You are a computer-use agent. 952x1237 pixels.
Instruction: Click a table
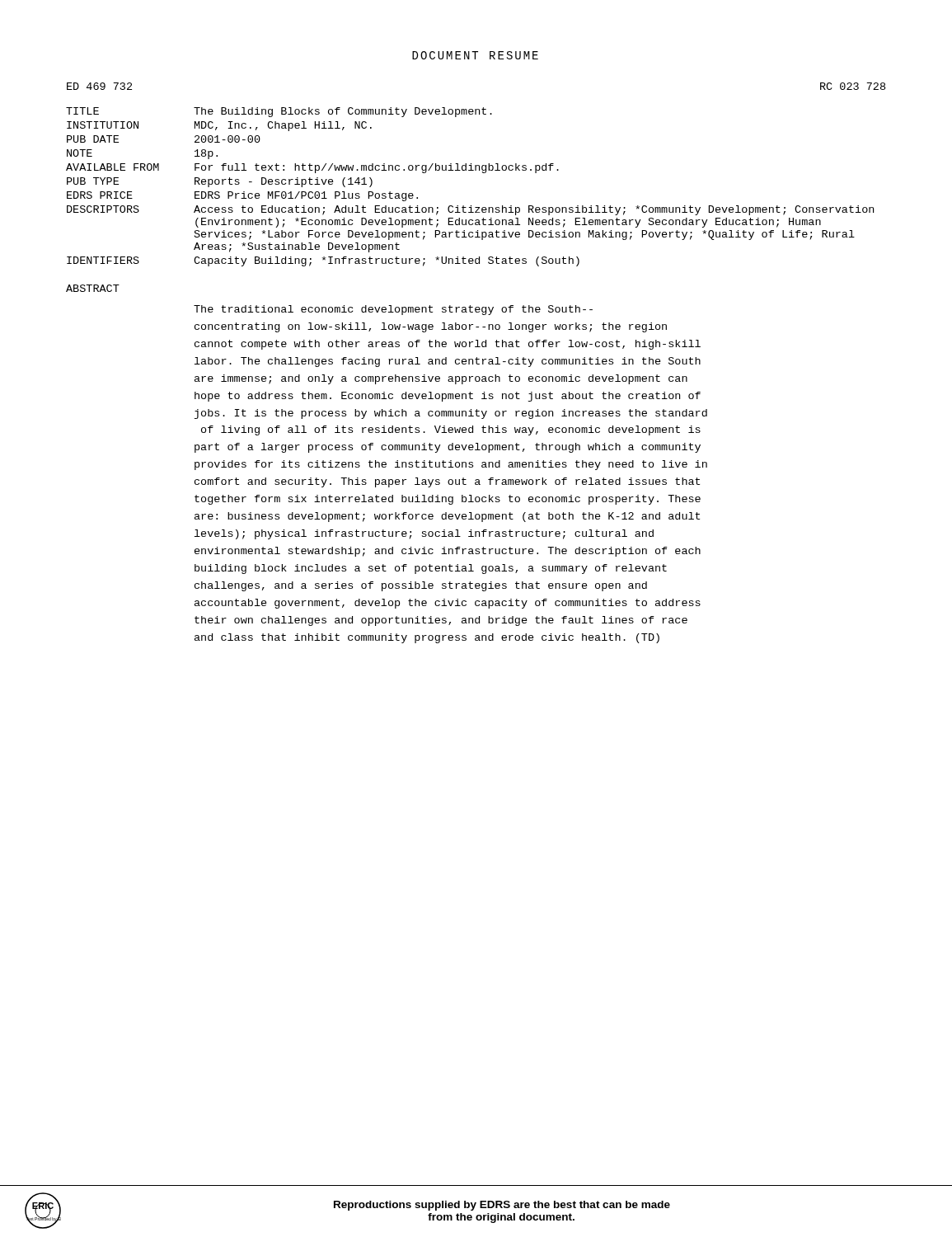[x=476, y=174]
